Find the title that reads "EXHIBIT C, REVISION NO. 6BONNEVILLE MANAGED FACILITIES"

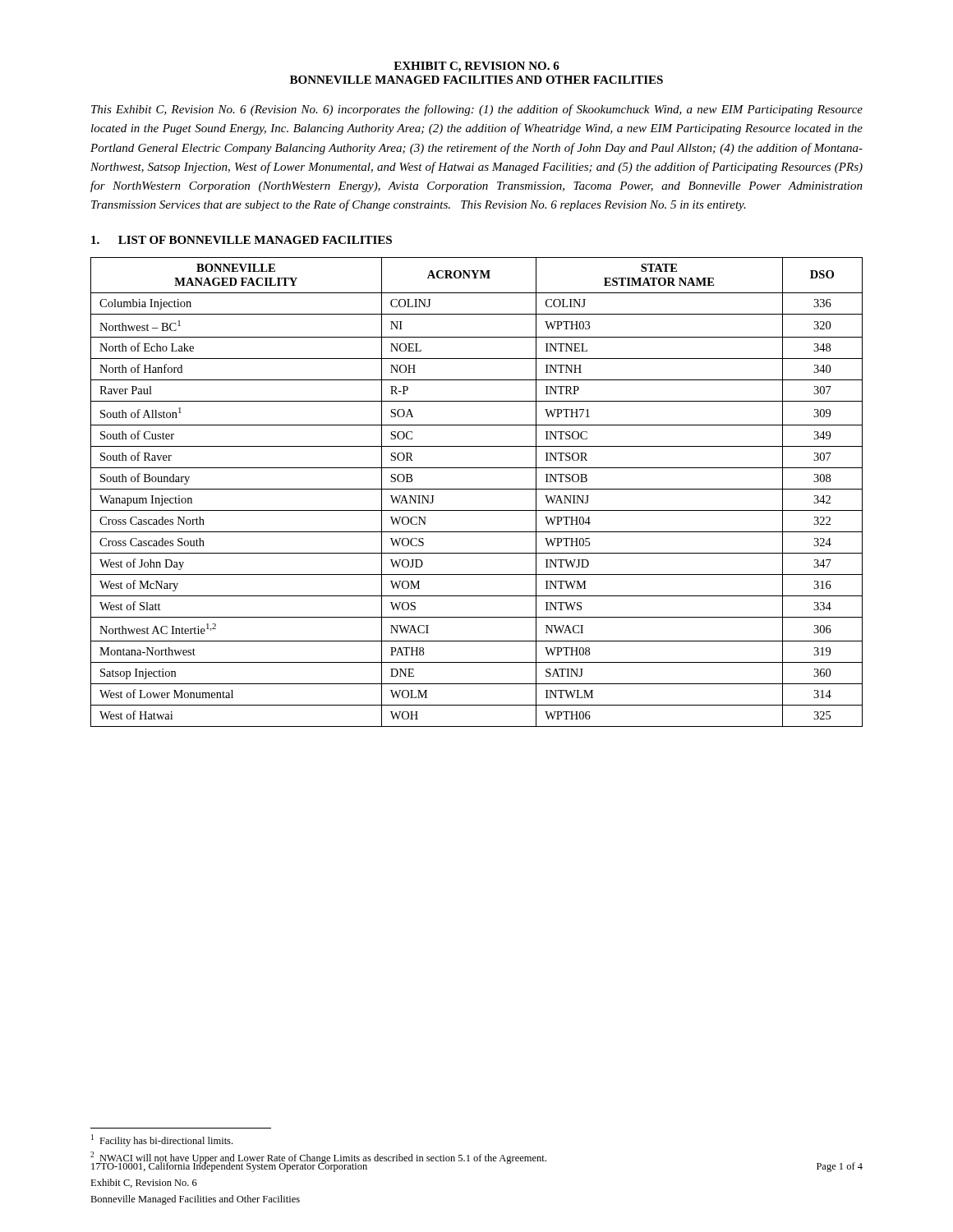[x=476, y=73]
